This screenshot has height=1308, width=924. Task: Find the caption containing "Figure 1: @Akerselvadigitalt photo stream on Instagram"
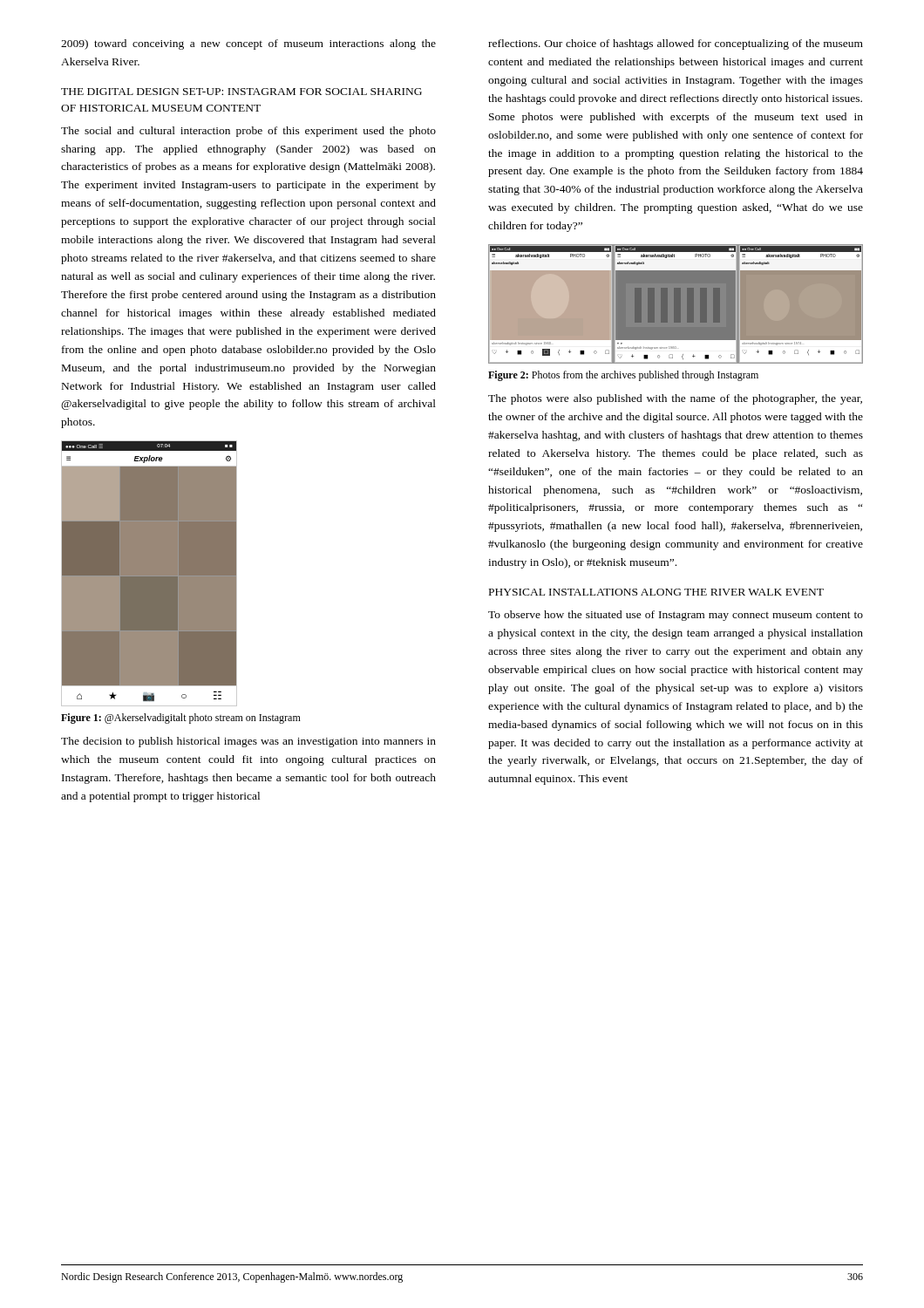coord(181,718)
